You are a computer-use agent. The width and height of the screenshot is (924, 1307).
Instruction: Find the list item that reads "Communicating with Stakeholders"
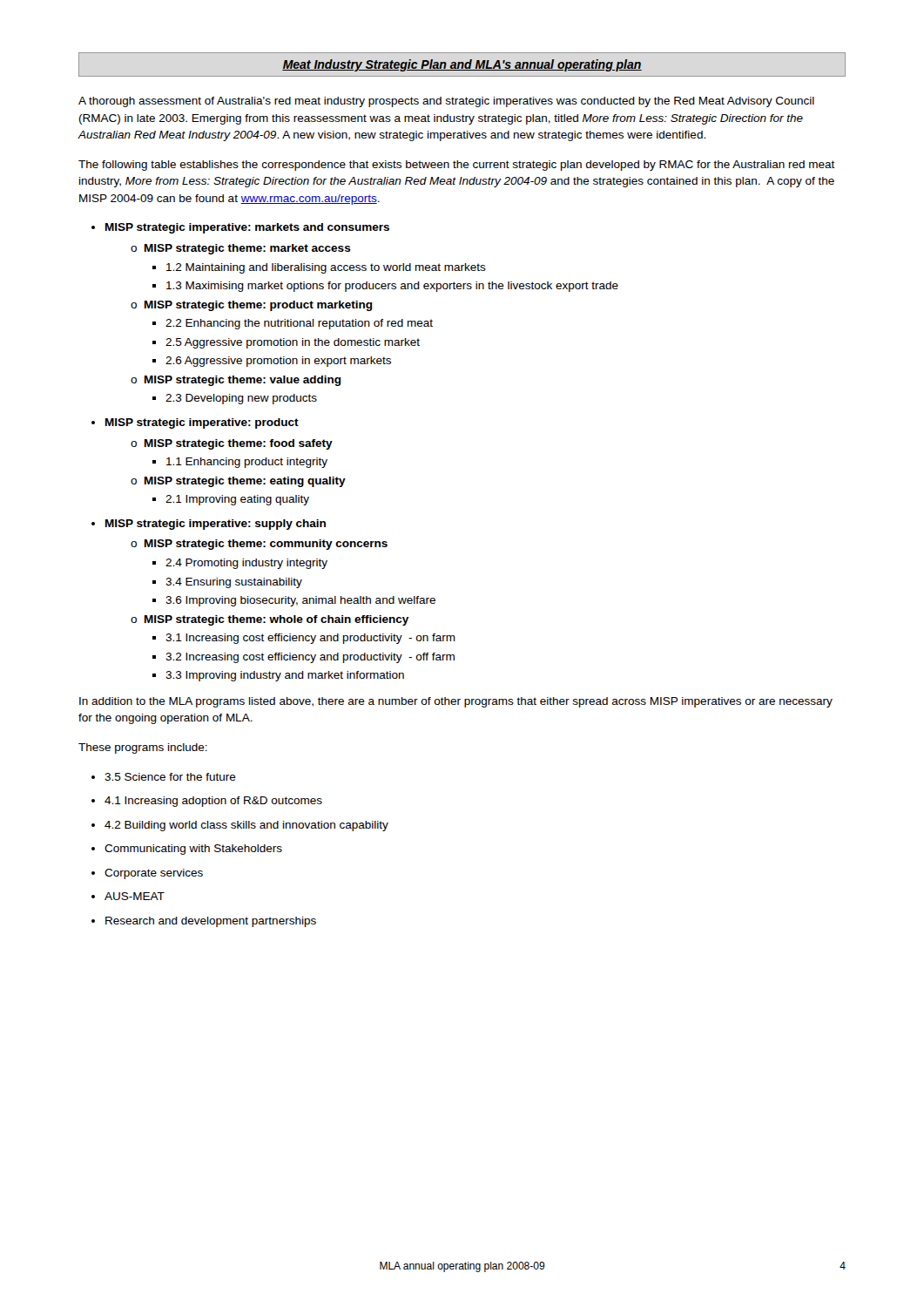(x=193, y=849)
